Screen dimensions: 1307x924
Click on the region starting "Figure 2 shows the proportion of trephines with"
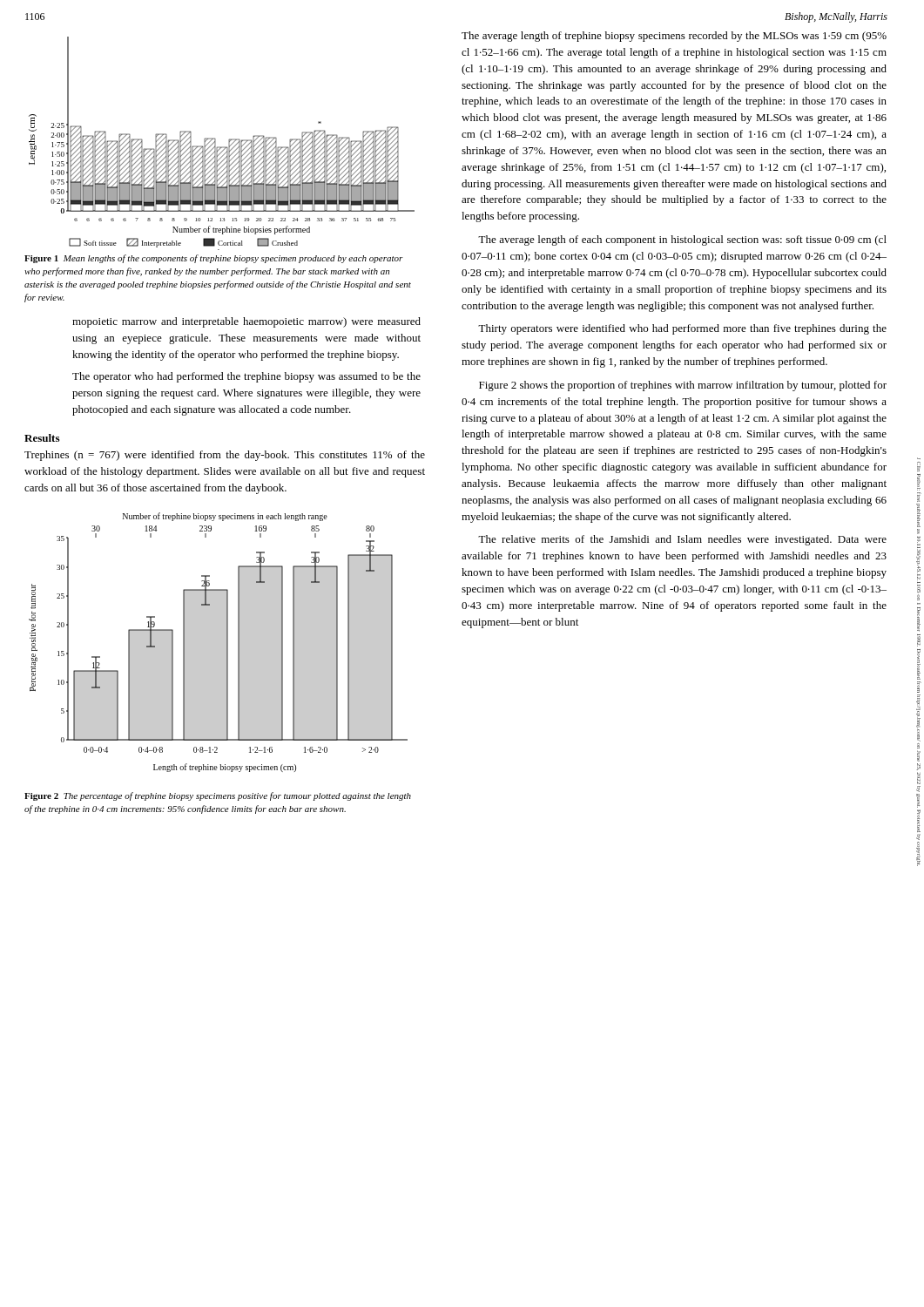click(674, 450)
